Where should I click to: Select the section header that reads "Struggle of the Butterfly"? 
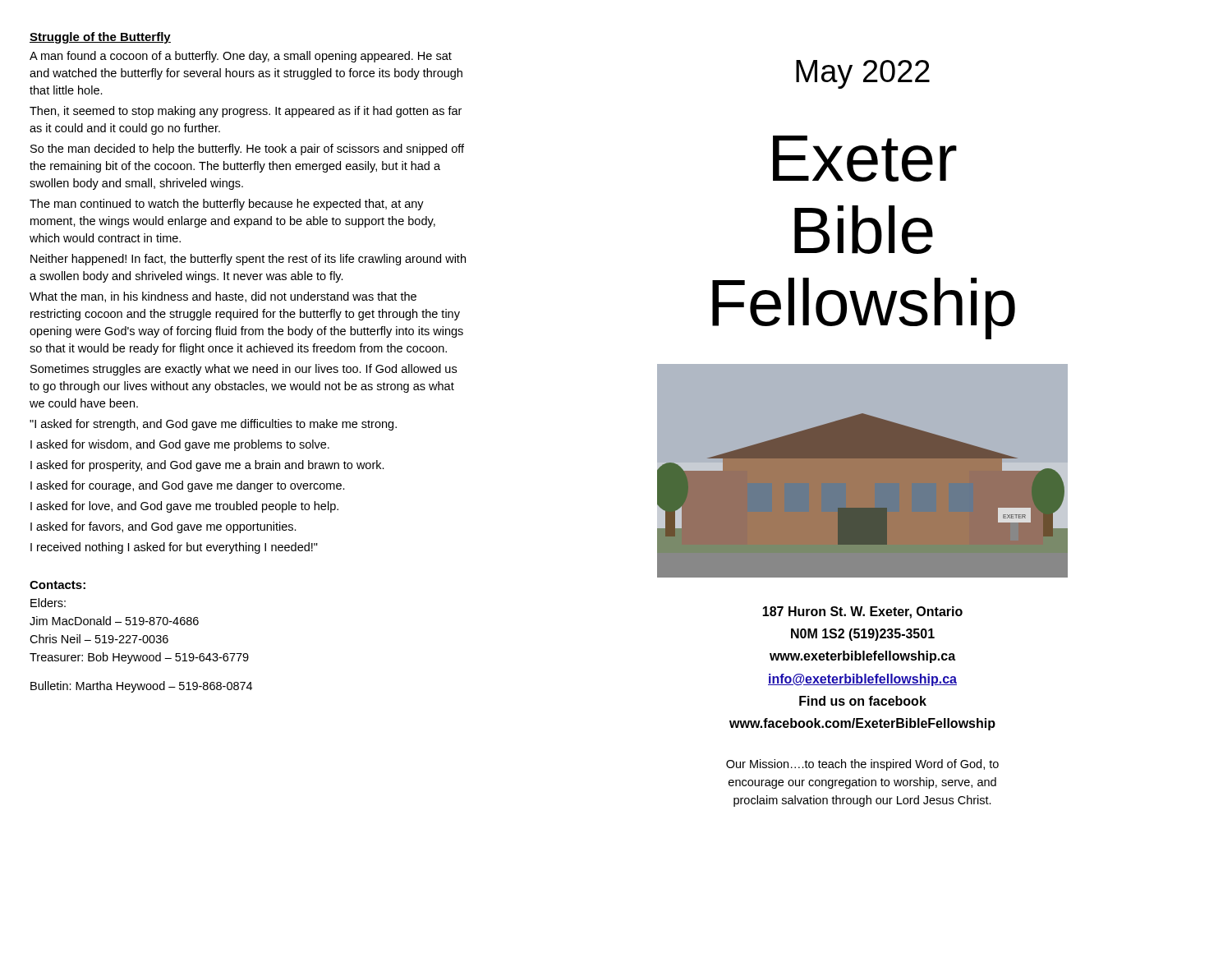pyautogui.click(x=100, y=37)
